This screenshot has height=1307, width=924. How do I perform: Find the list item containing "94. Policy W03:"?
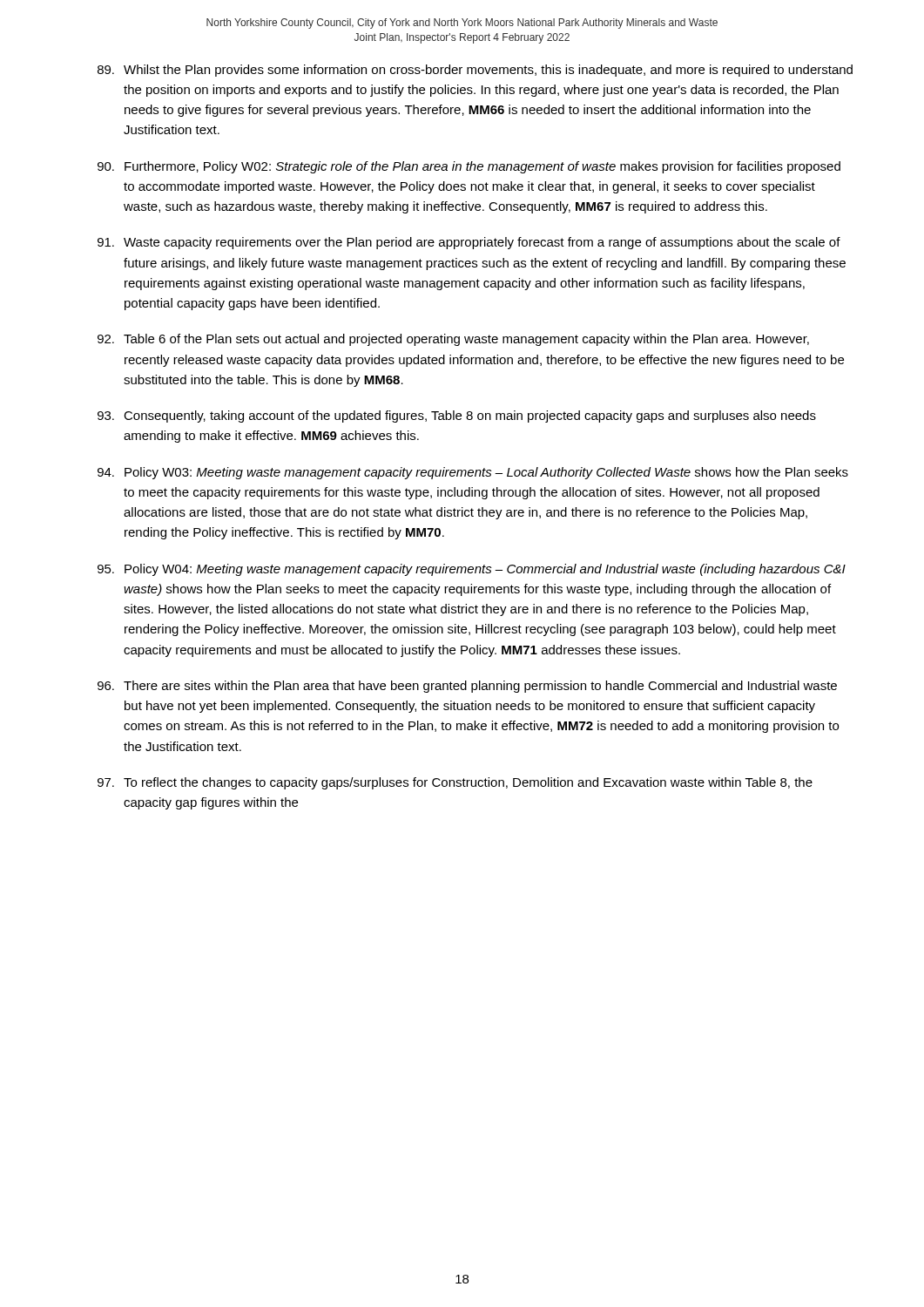[462, 502]
